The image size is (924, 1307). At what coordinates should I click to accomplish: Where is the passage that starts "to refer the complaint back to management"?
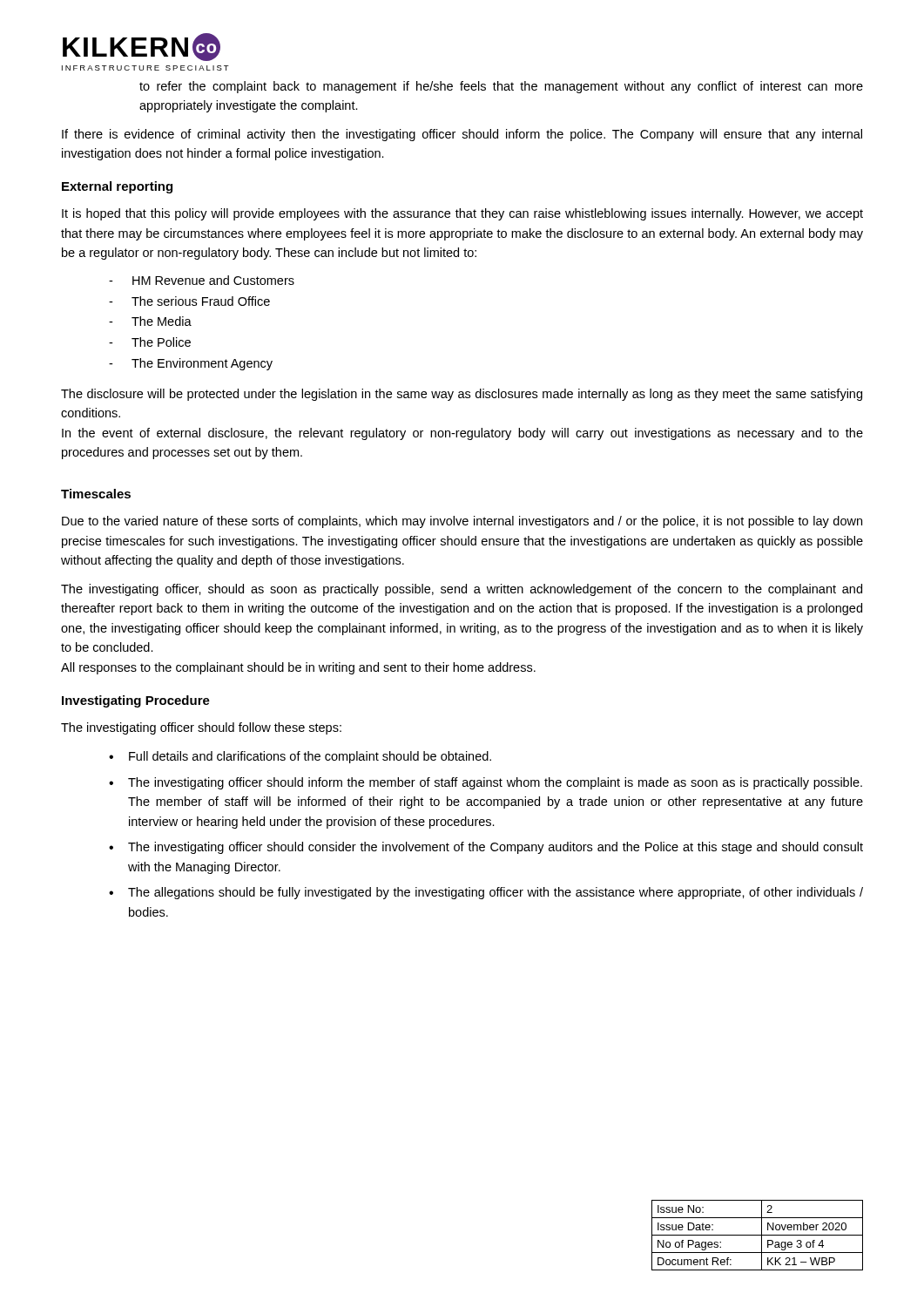click(501, 96)
